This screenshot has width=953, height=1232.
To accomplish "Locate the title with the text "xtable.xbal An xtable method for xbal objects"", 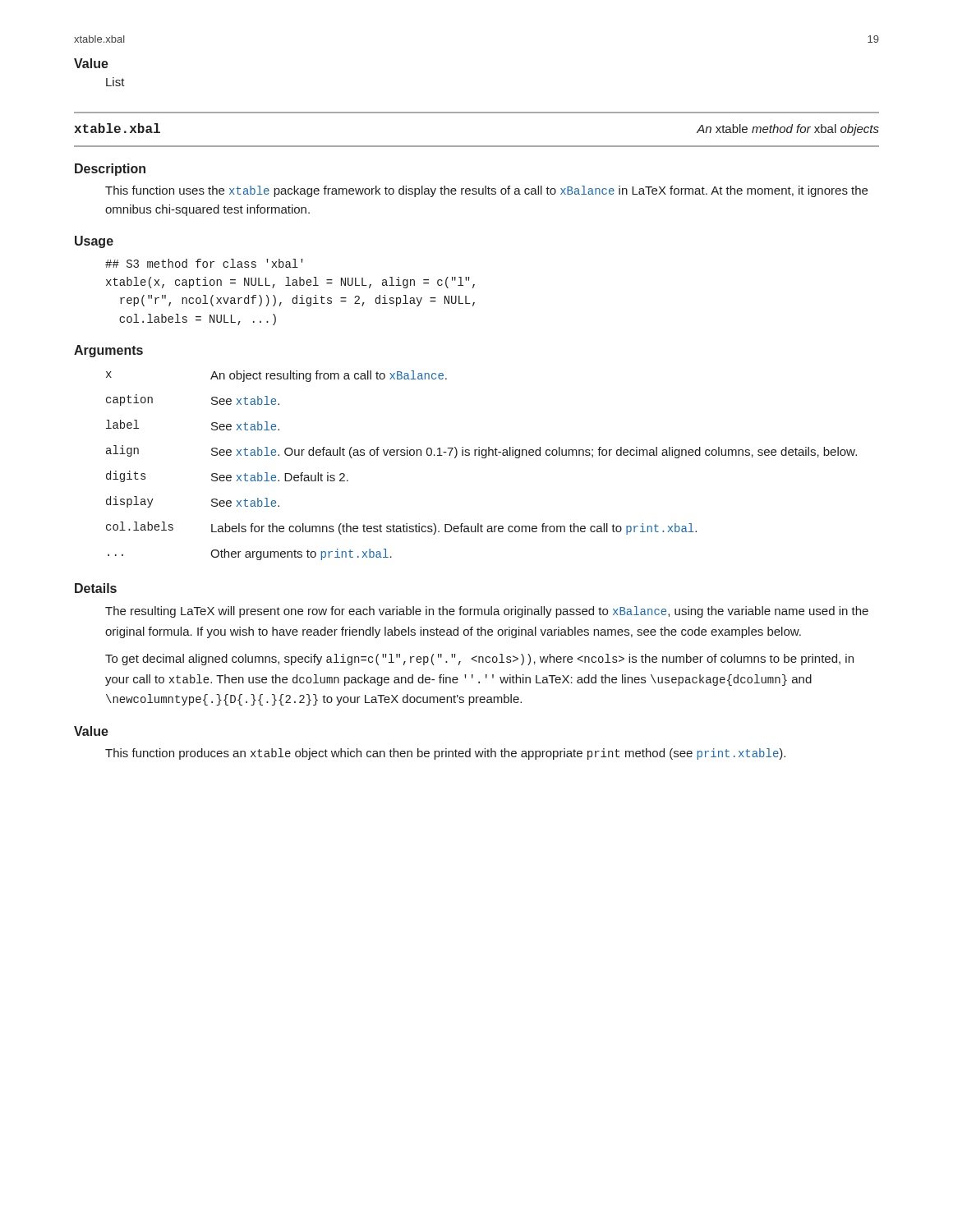I will [x=117, y=129].
